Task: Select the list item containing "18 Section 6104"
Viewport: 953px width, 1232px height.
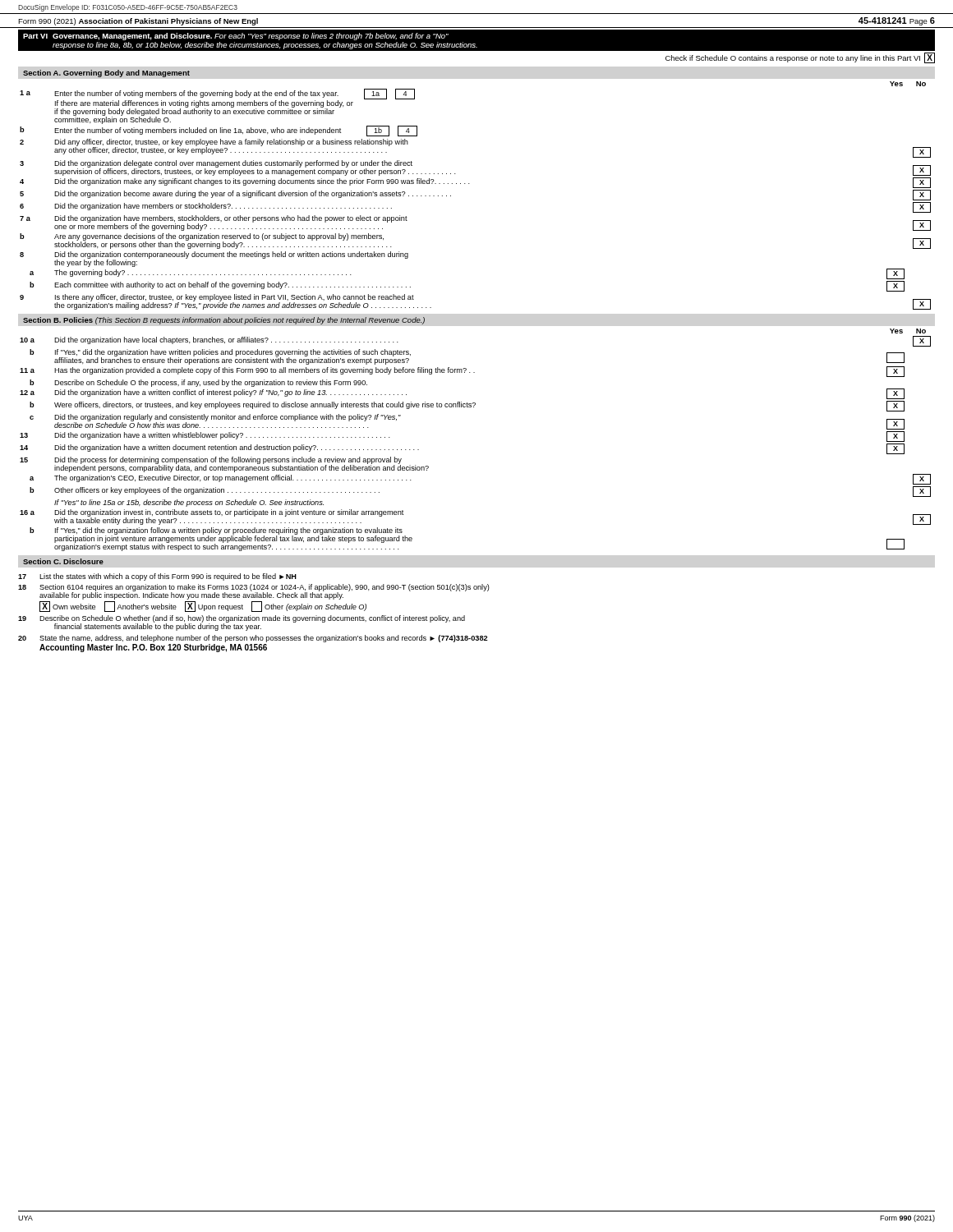Action: [476, 598]
